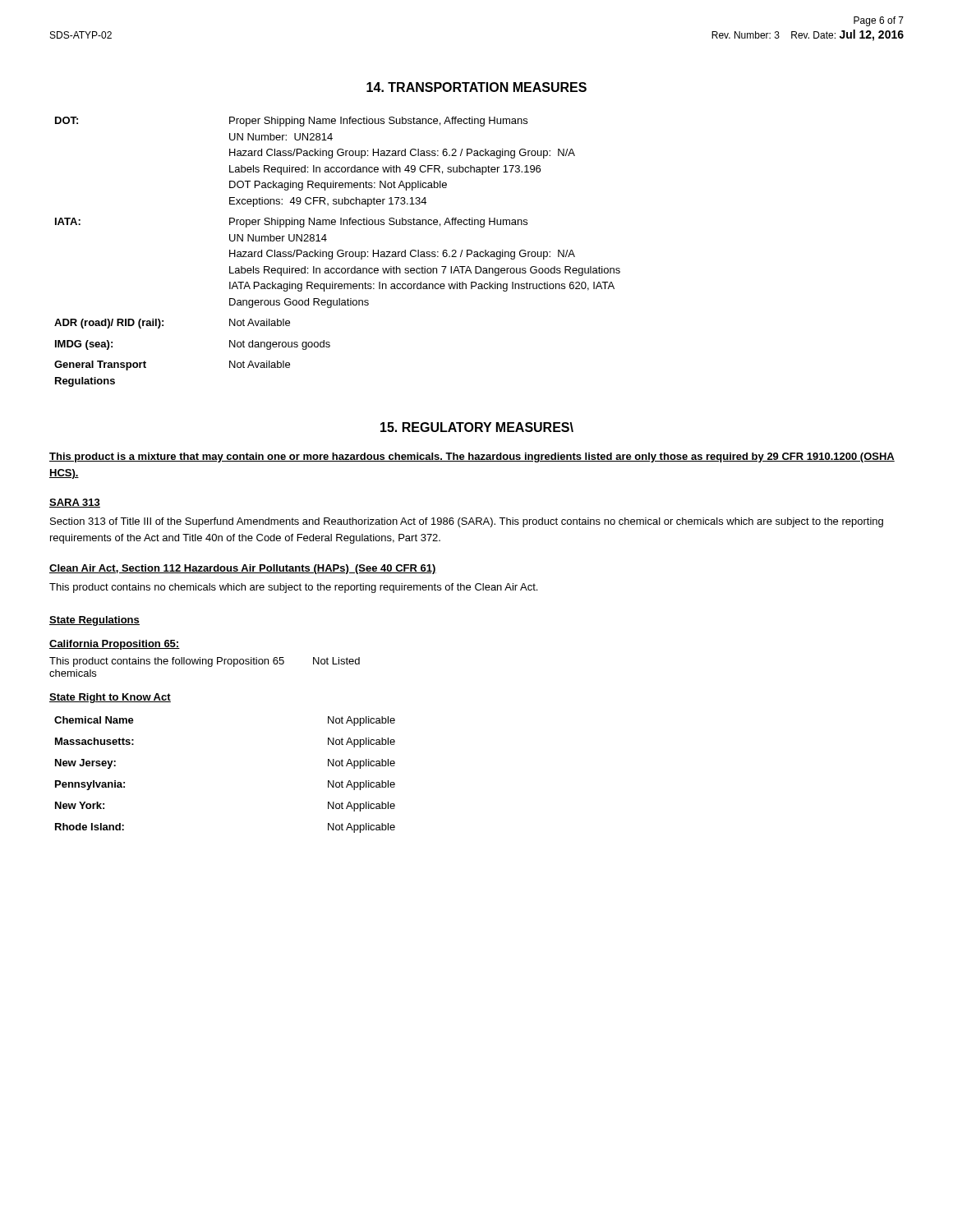The image size is (953, 1232).
Task: Where does it say "State Right to Know Act"?
Action: click(110, 697)
